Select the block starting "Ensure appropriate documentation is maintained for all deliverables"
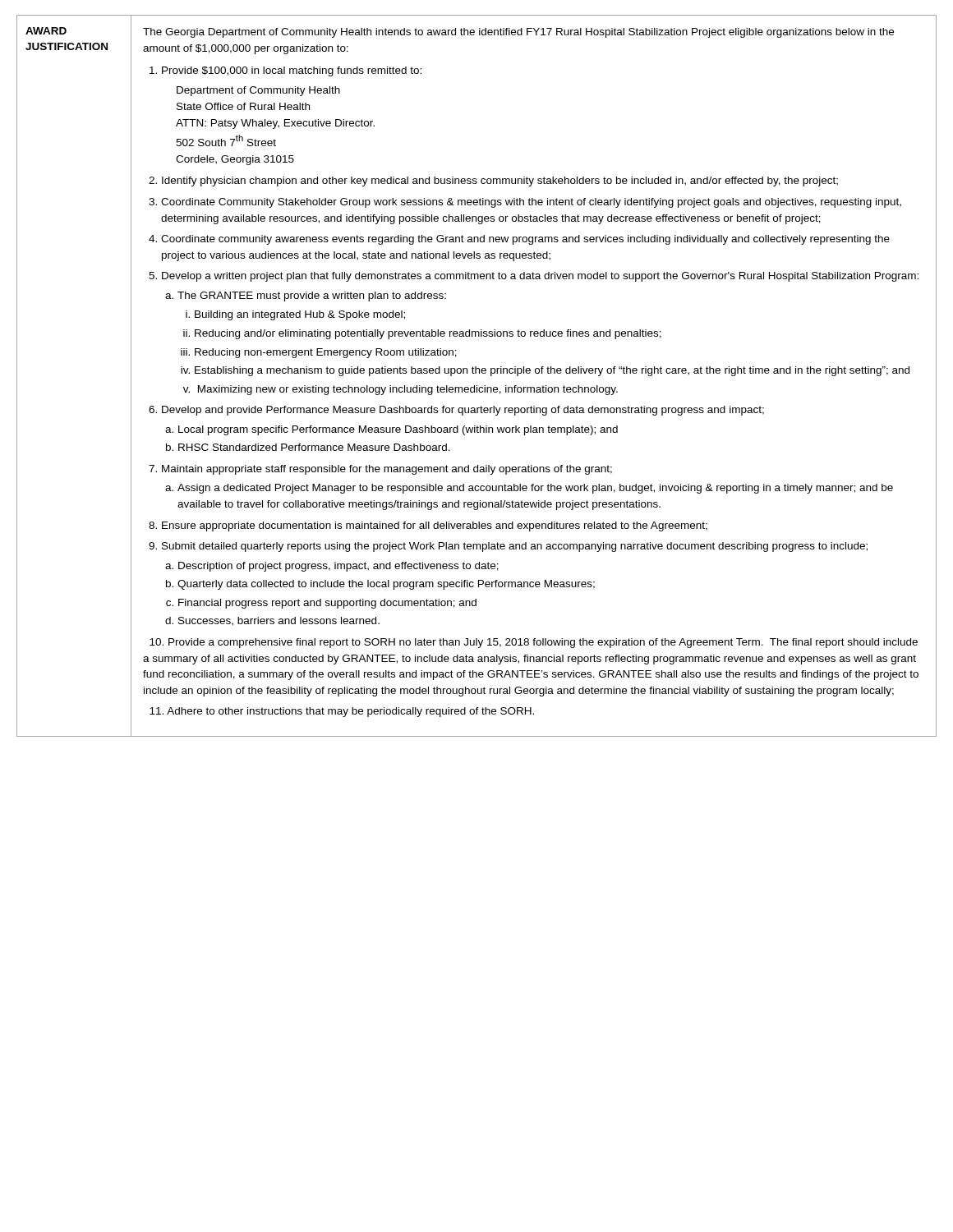Viewport: 953px width, 1232px height. pyautogui.click(x=434, y=525)
